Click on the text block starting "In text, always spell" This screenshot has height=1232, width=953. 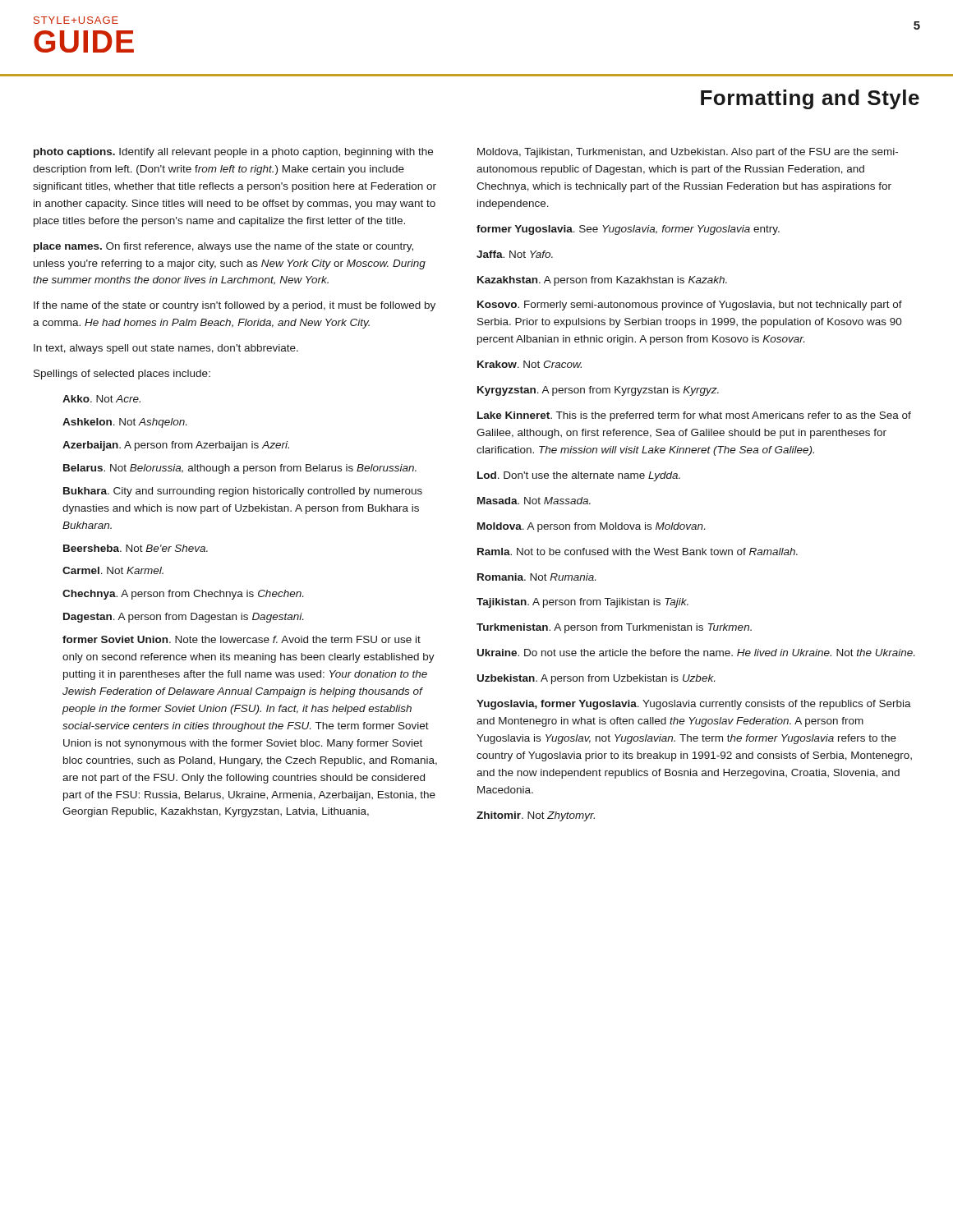(x=166, y=348)
